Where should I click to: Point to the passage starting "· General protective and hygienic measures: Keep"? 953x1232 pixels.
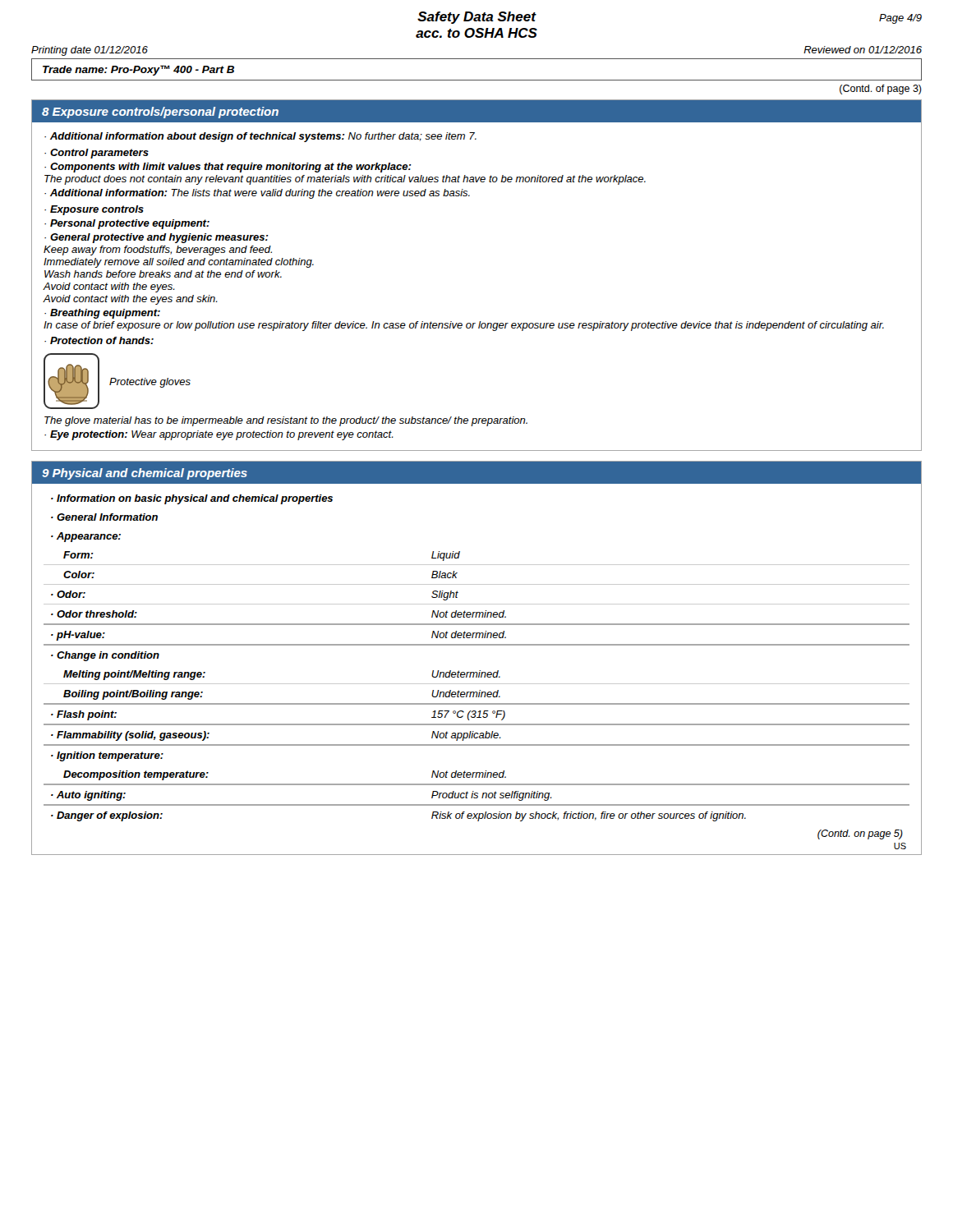[x=179, y=268]
